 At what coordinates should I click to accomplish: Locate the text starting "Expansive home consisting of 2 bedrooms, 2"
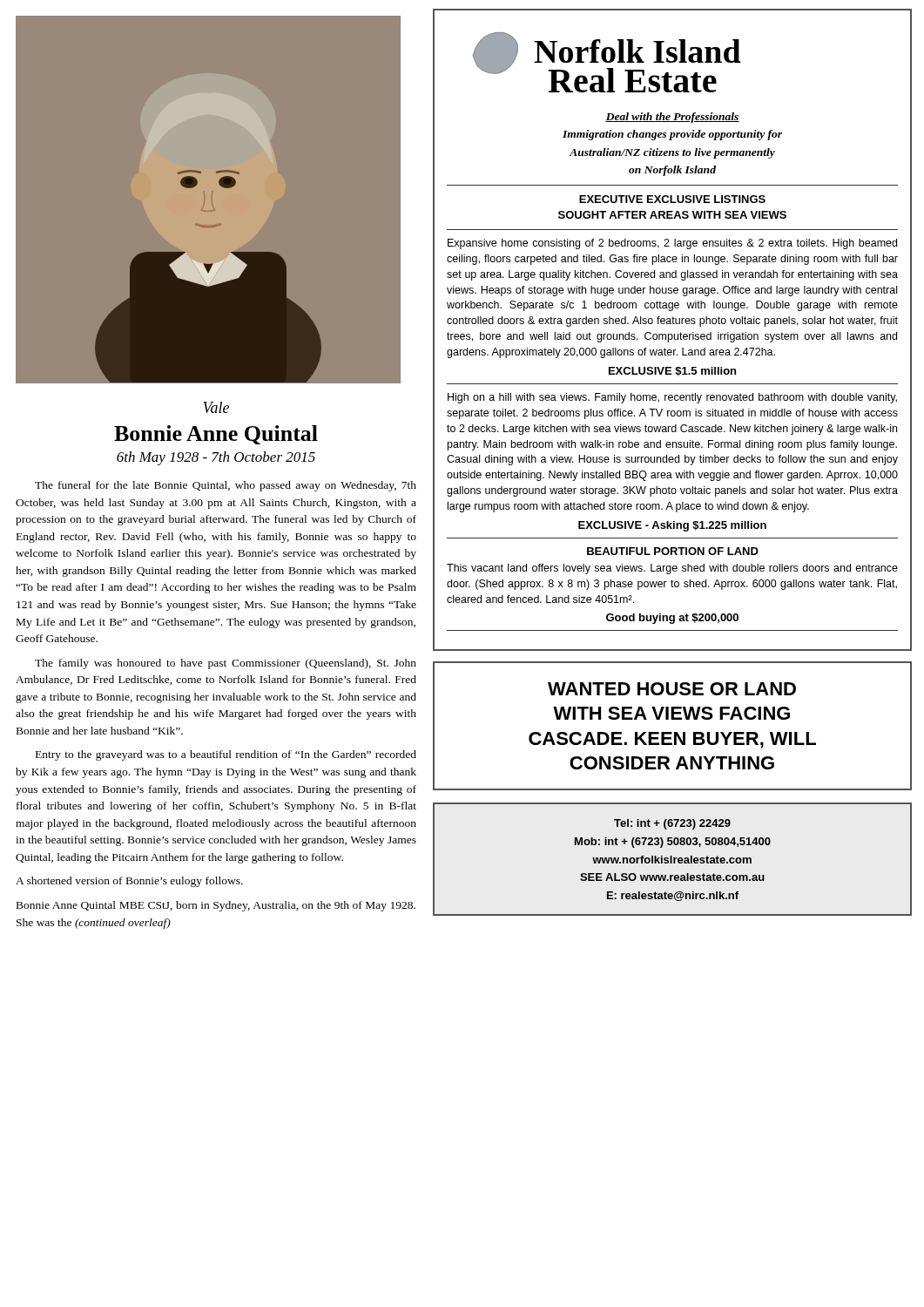point(672,298)
